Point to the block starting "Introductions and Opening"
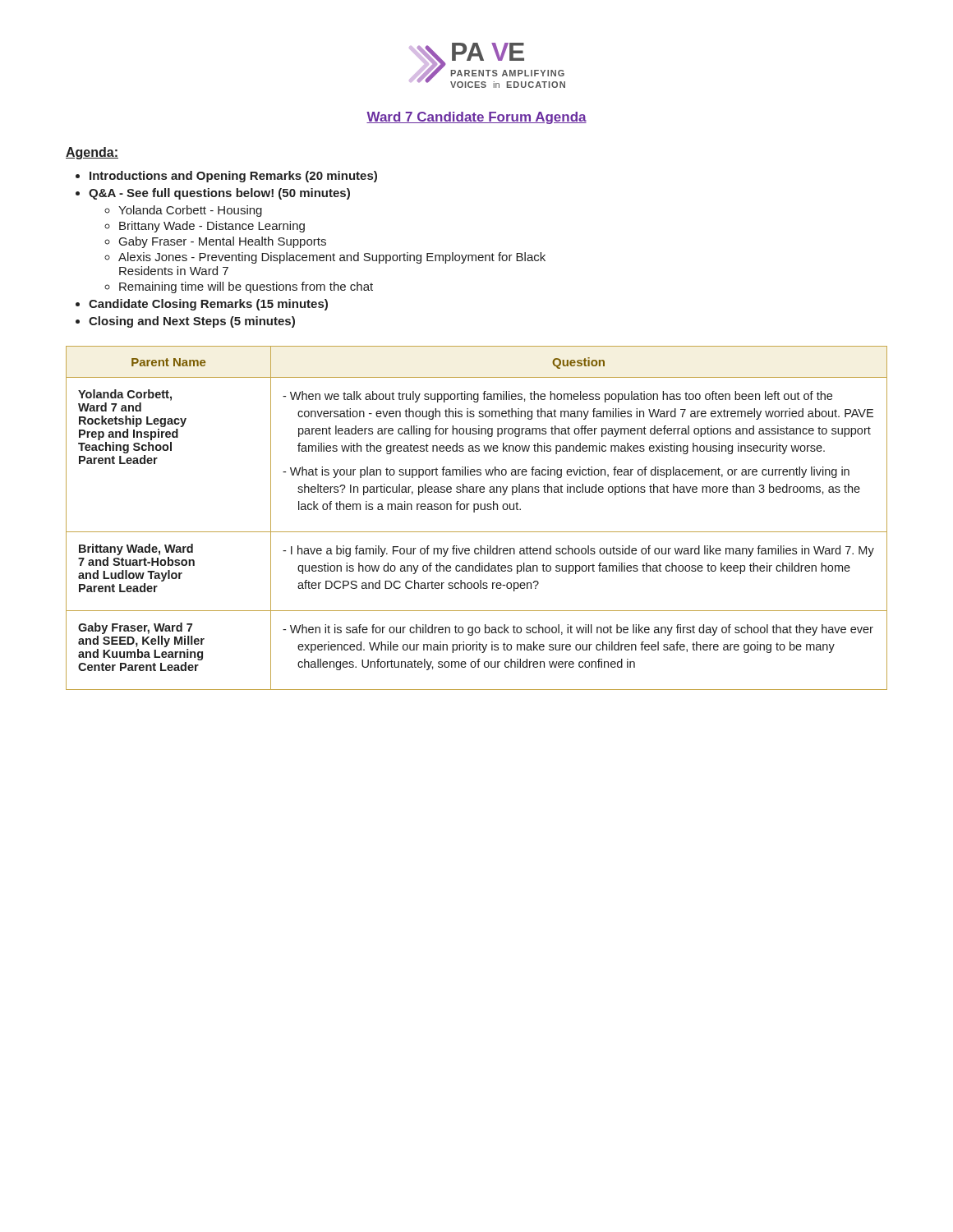 (233, 175)
